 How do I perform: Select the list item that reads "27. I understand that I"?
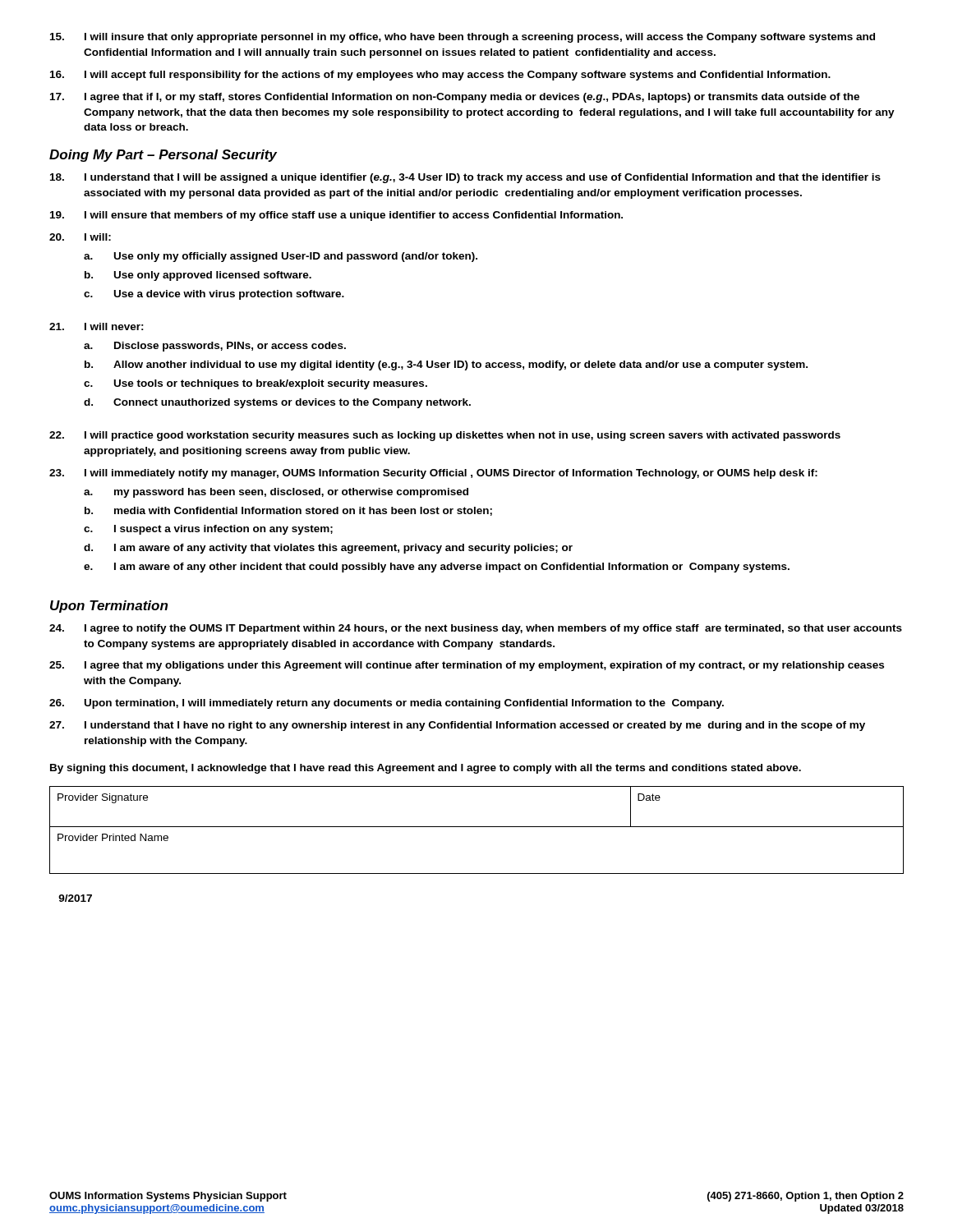(476, 733)
